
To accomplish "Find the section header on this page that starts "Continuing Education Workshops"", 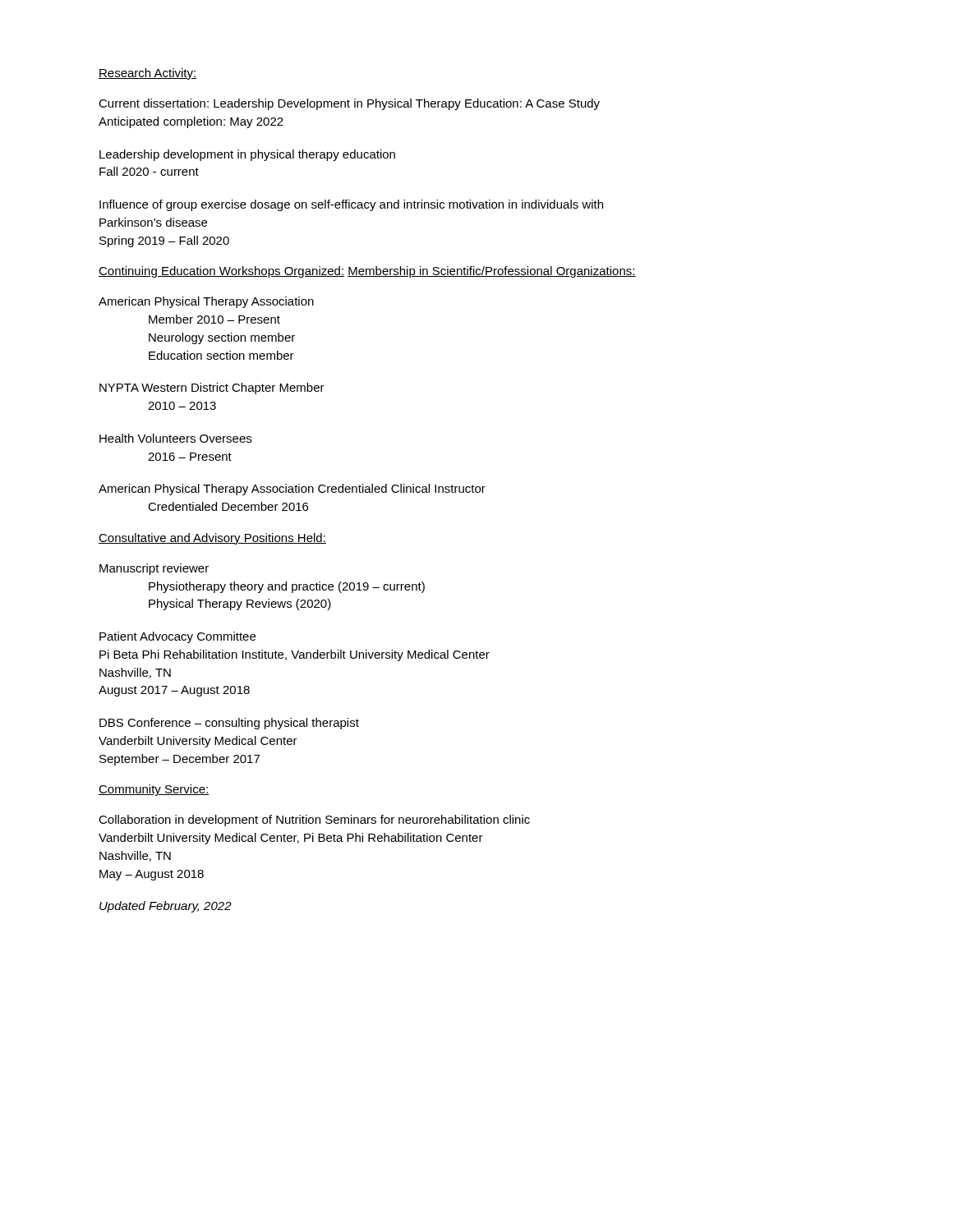I will coord(221,271).
